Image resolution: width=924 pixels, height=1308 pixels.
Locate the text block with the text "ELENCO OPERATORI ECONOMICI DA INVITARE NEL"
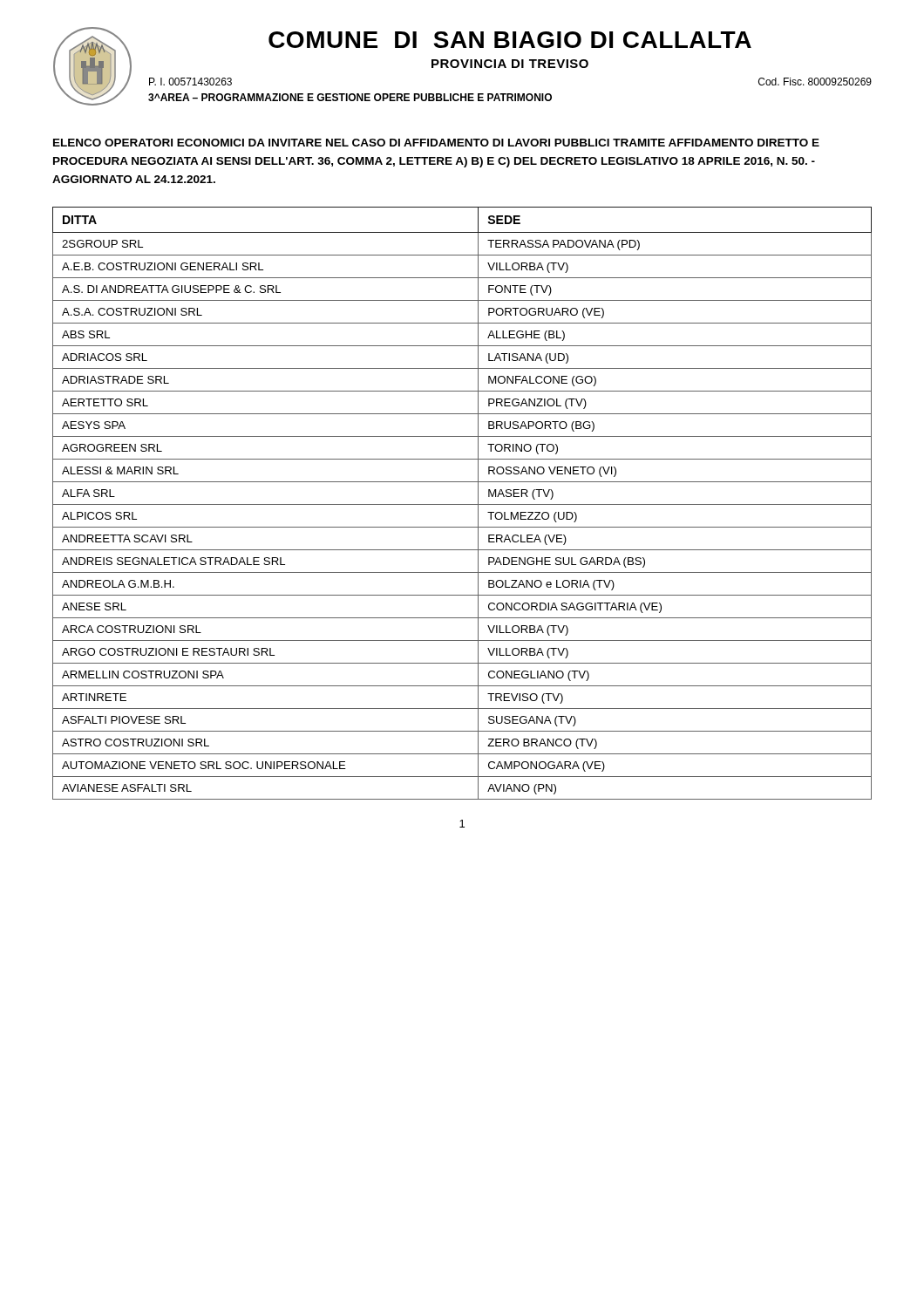(462, 162)
